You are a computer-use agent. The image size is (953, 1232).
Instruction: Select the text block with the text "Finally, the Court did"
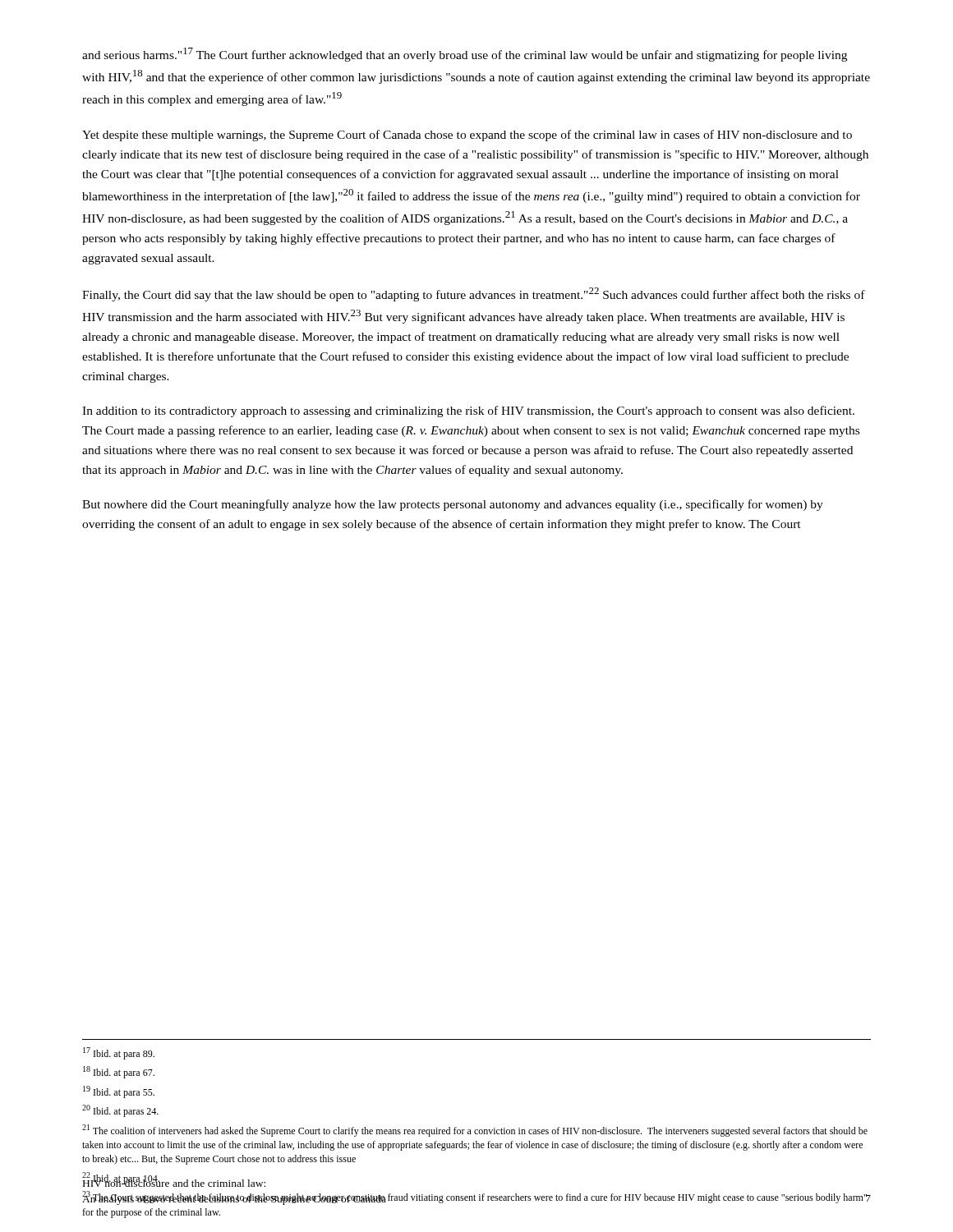pyautogui.click(x=473, y=334)
